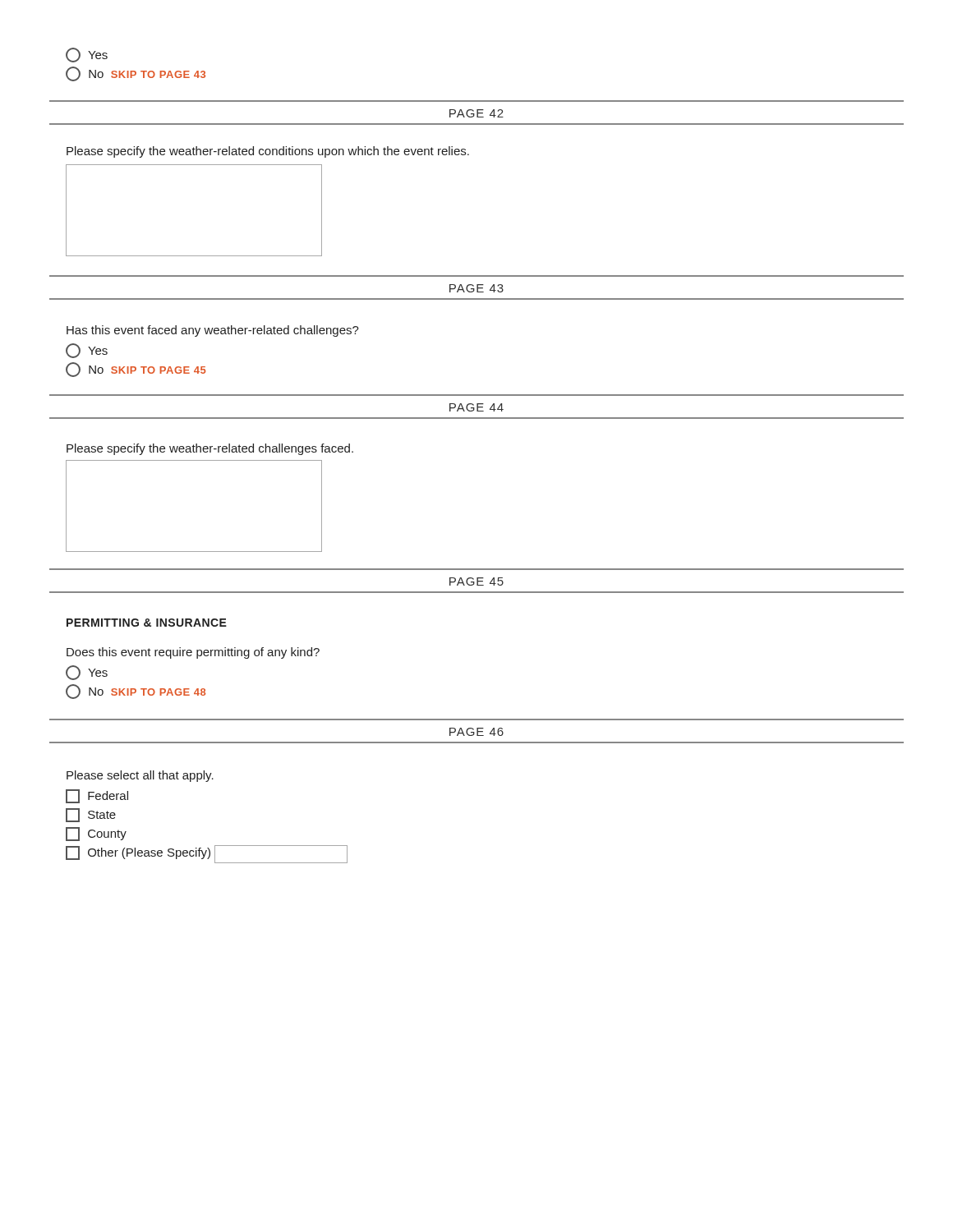Find the section header that reads "PAGE 46"

476,731
